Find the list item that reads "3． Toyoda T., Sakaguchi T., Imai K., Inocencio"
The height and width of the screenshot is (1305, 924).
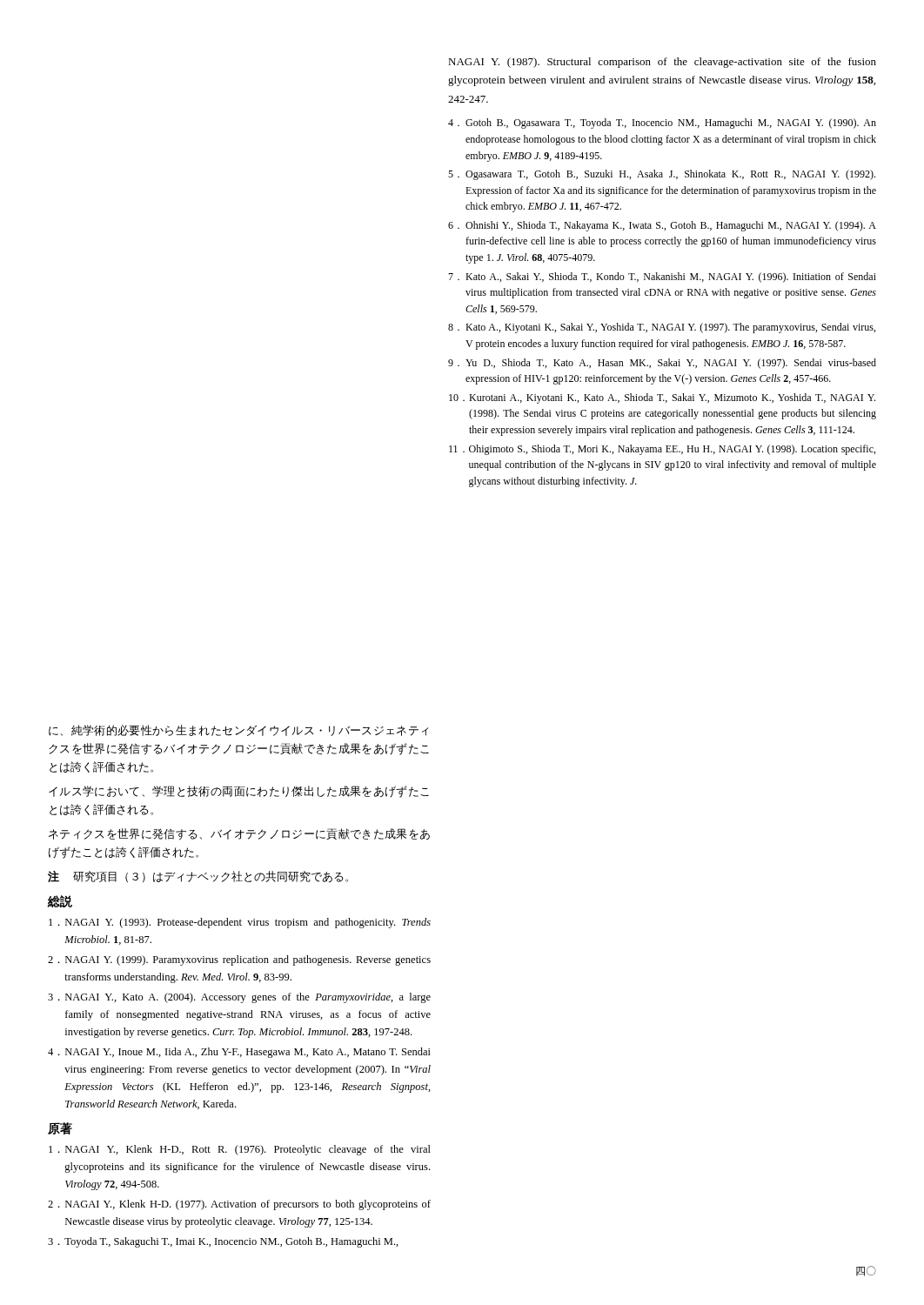point(223,1242)
